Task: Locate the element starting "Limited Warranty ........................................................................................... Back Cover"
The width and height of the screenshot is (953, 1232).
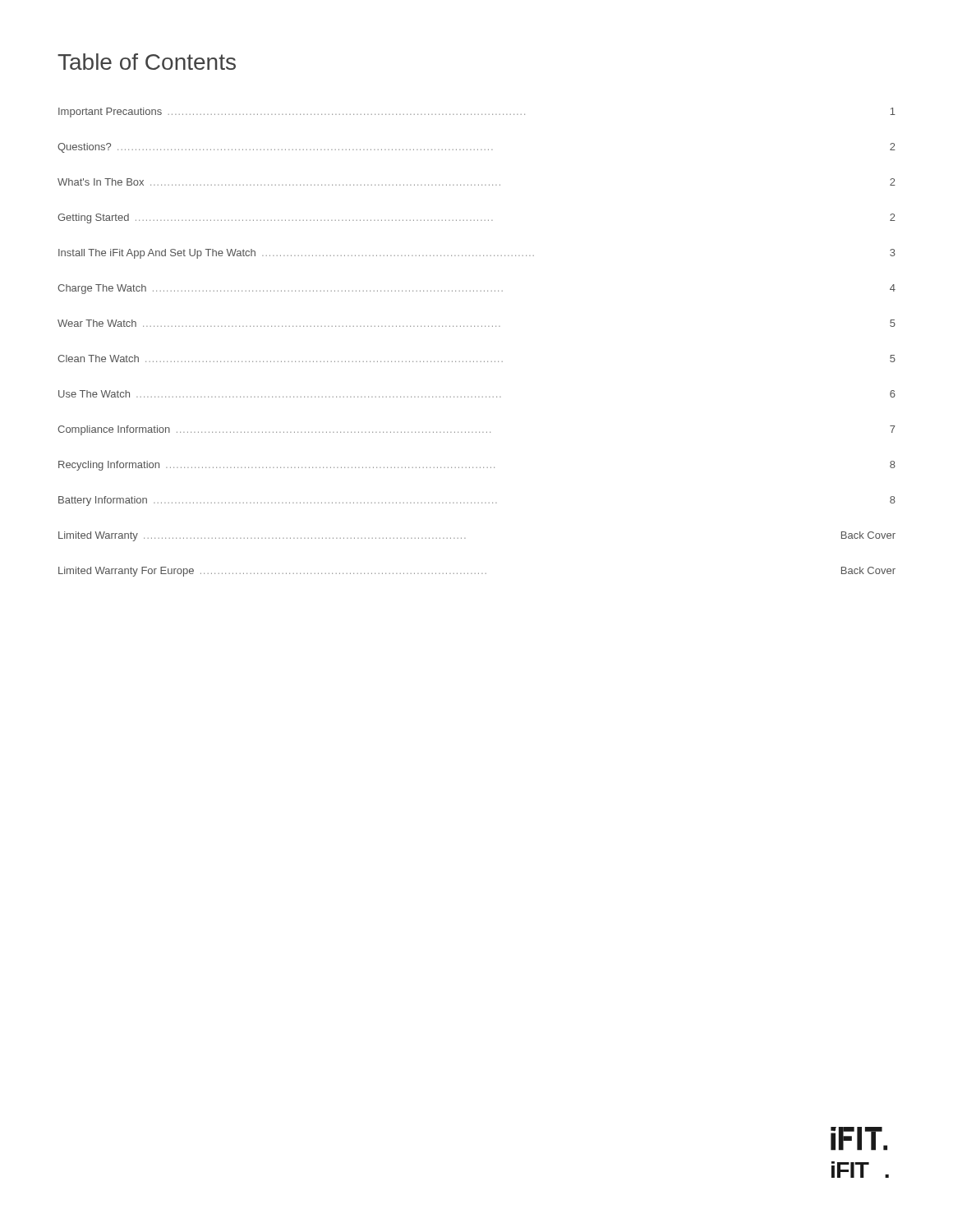Action: click(476, 535)
